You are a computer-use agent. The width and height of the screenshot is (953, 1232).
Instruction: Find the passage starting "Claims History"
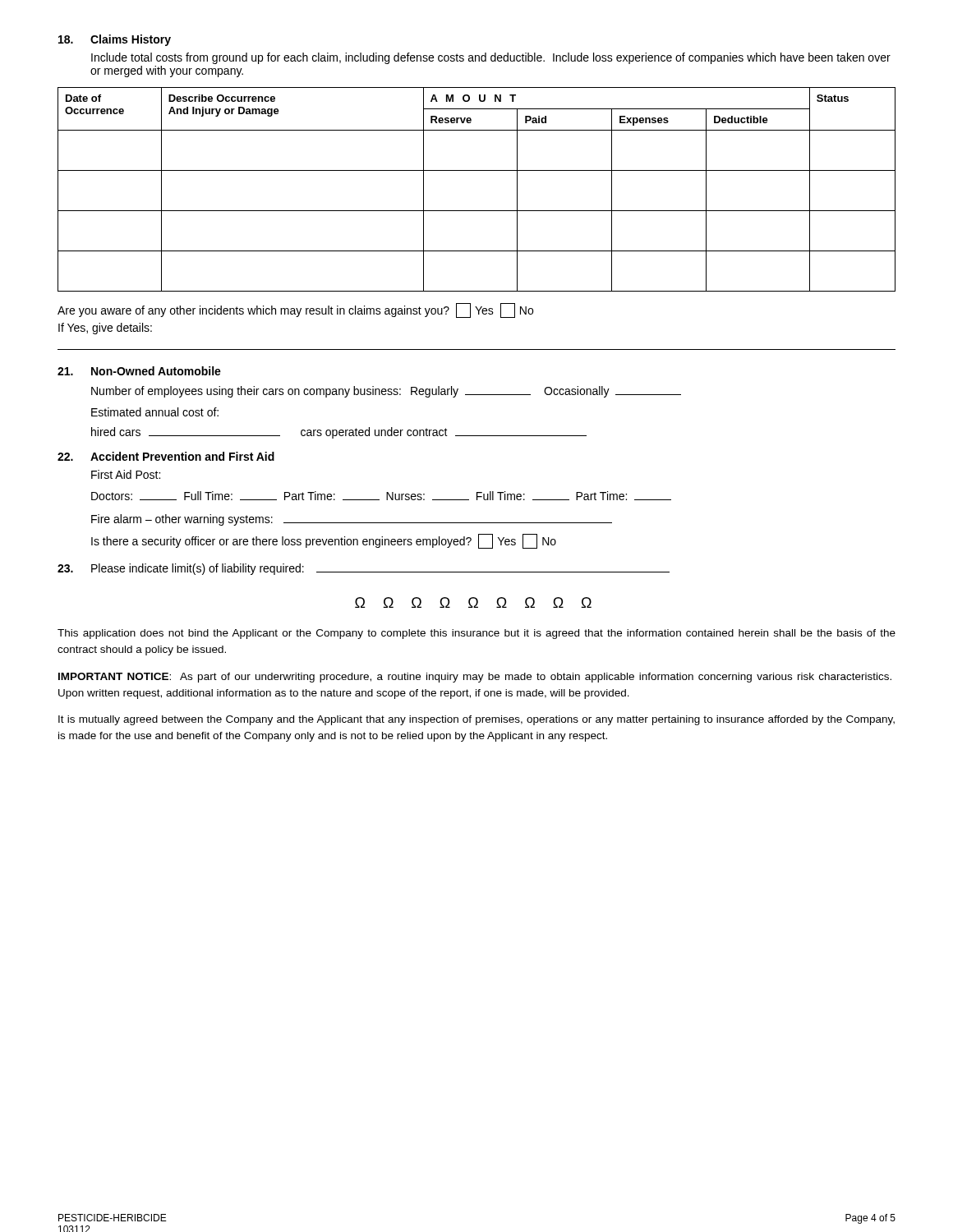click(x=131, y=39)
